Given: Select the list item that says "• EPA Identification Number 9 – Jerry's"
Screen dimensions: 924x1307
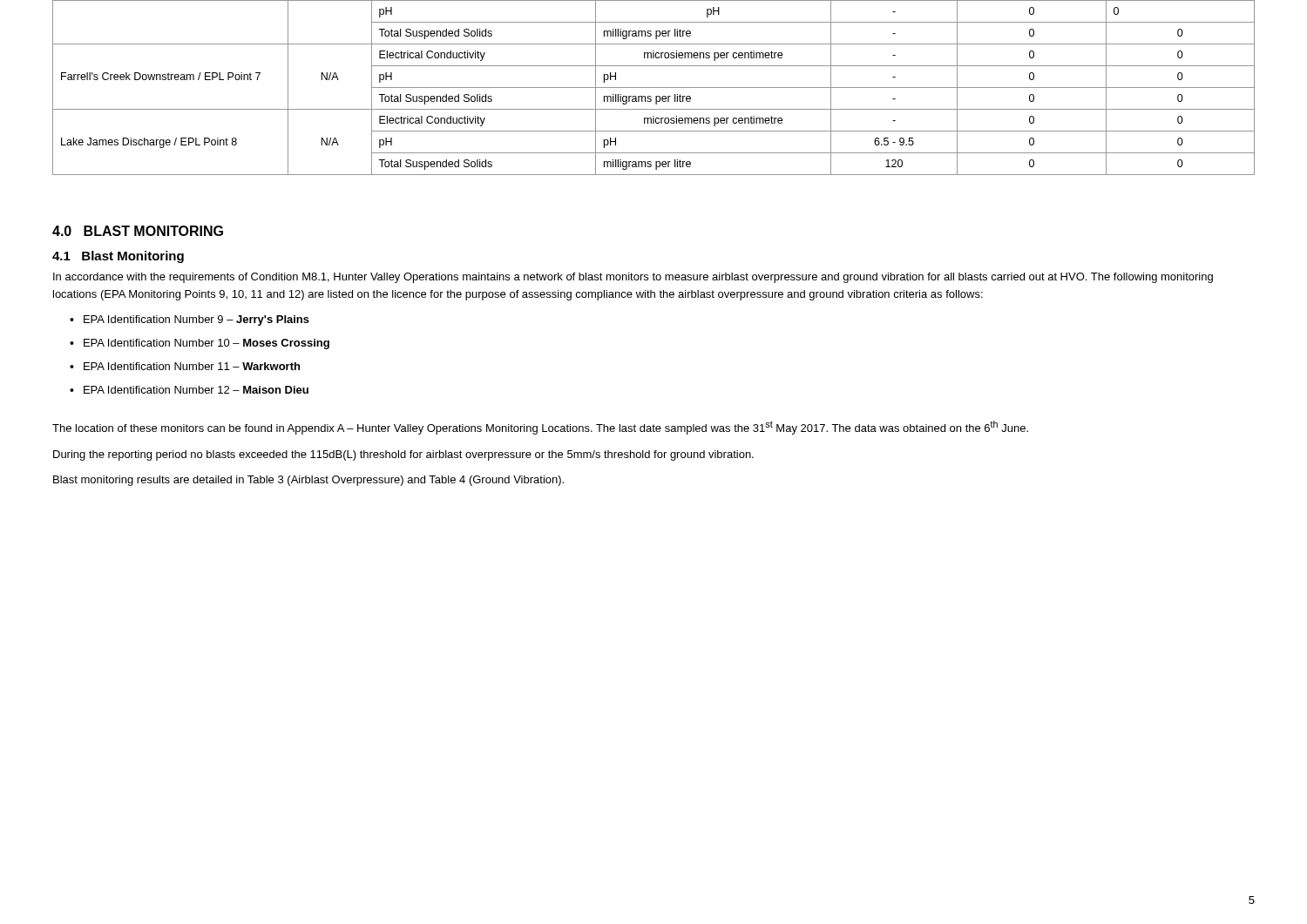Looking at the screenshot, I should [190, 320].
